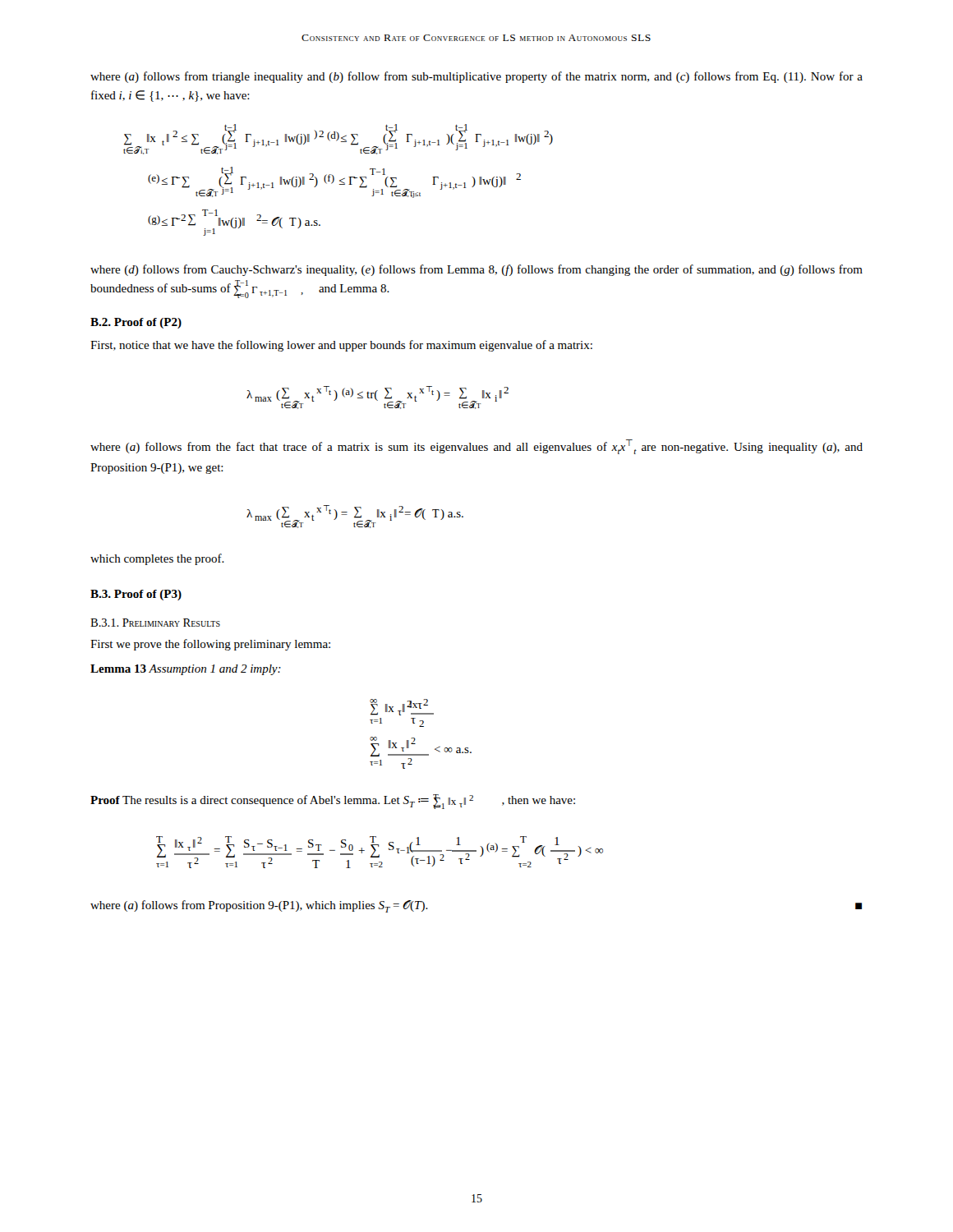Image resolution: width=953 pixels, height=1232 pixels.
Task: Locate the block of text that opens with "where (a) follows from Proposition 9-(P1), which implies"
Action: pyautogui.click(x=258, y=906)
